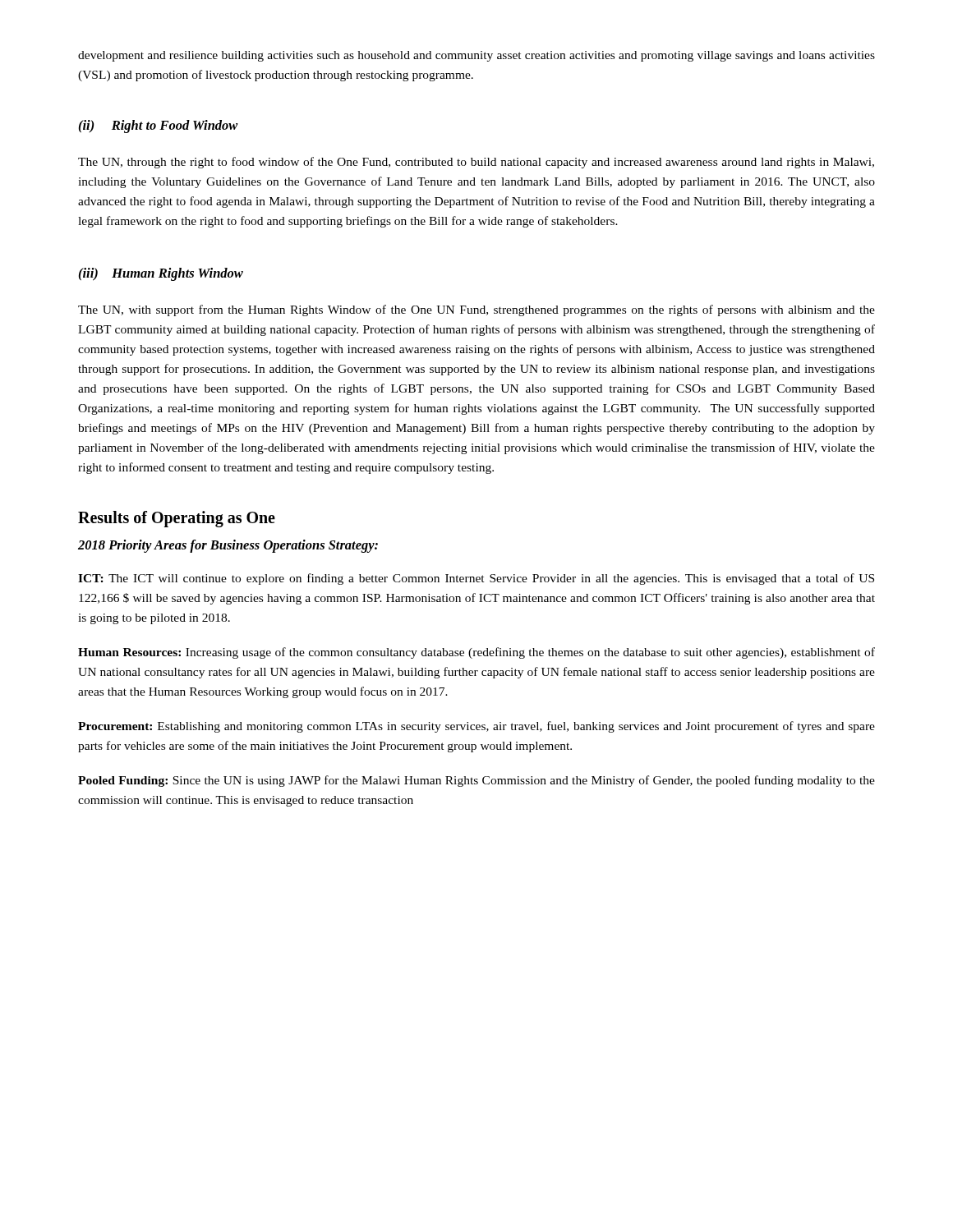Find the text block with the text "development and resilience"
Image resolution: width=953 pixels, height=1232 pixels.
[476, 64]
